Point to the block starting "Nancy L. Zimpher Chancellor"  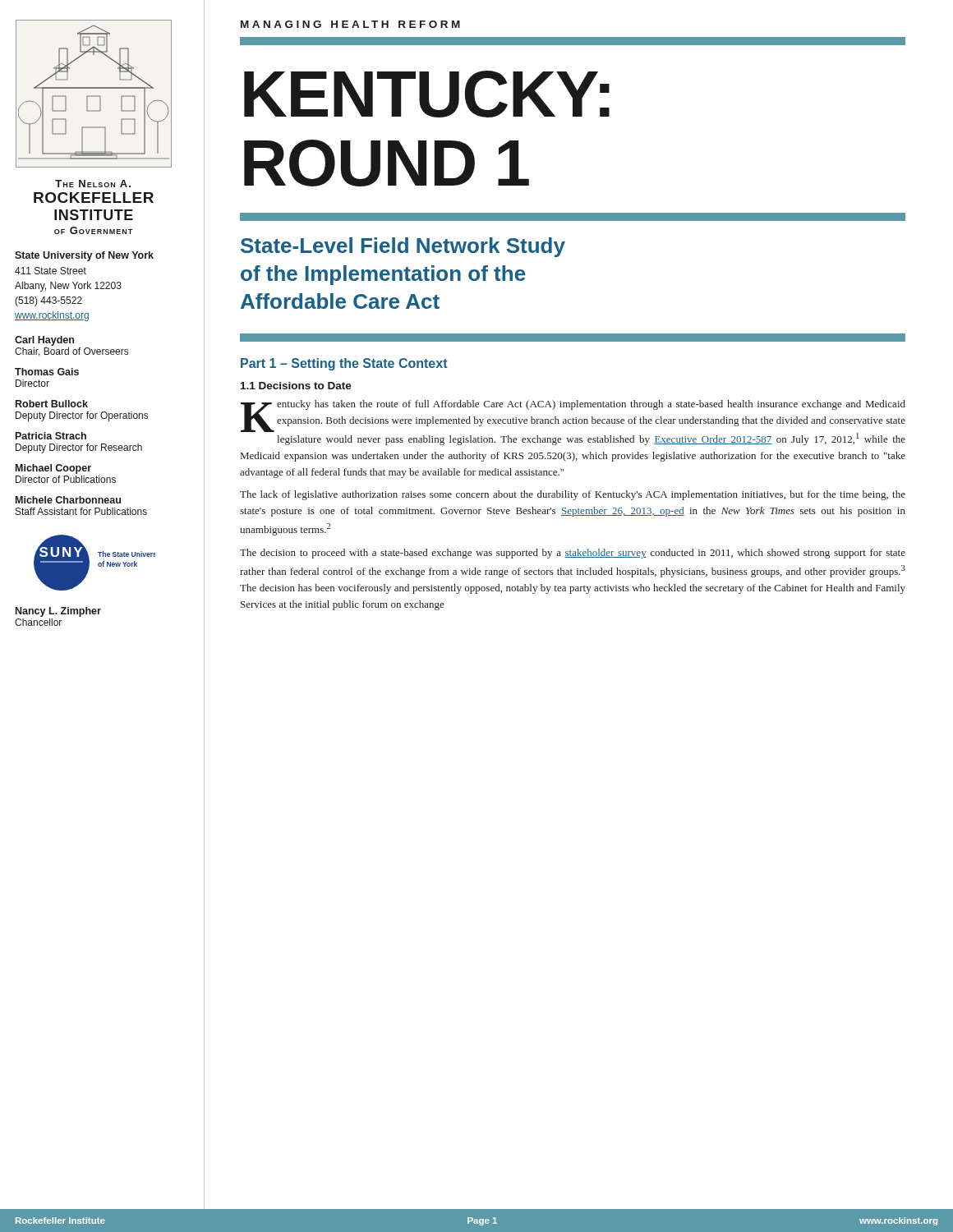[x=94, y=617]
